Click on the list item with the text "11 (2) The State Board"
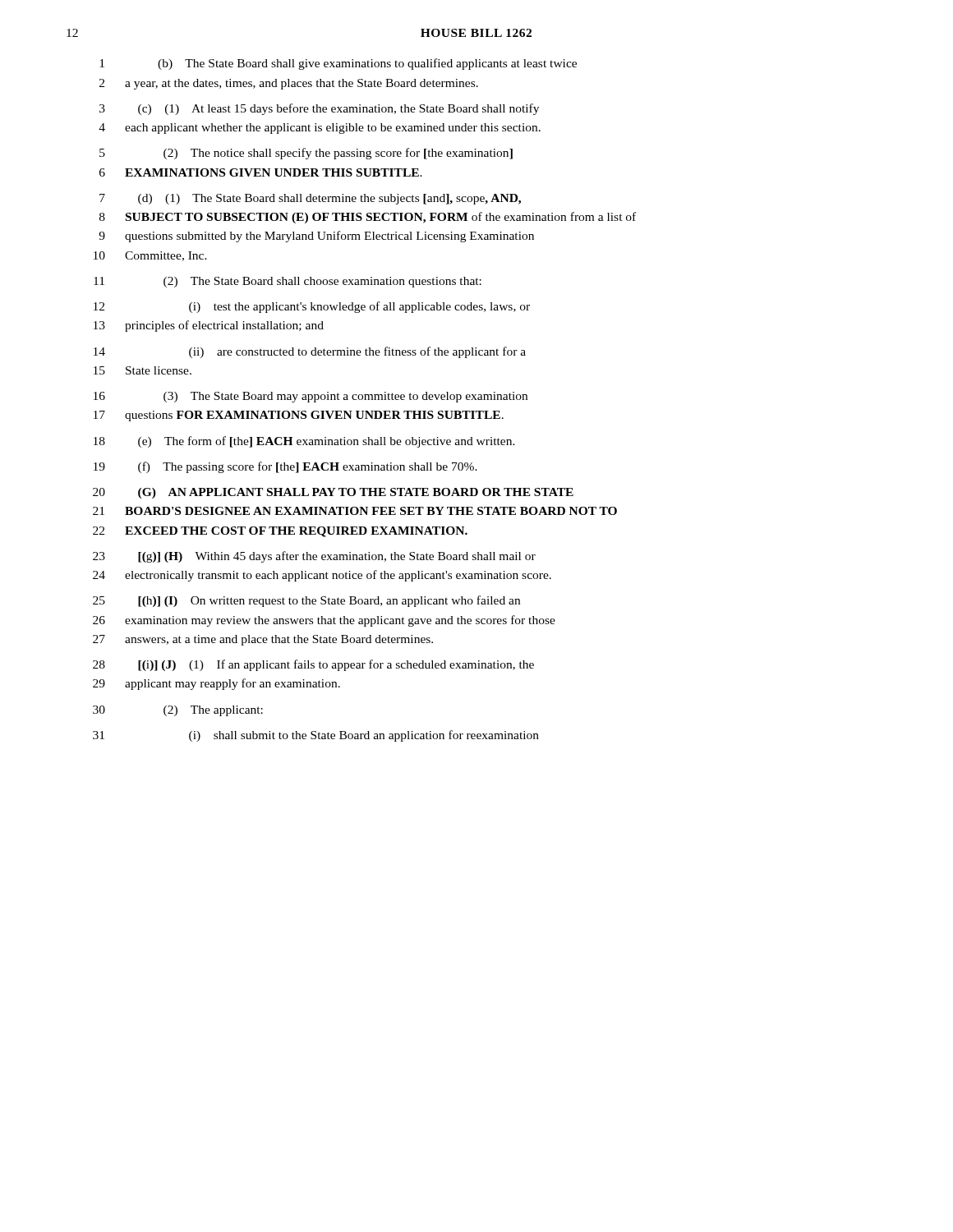 [476, 280]
